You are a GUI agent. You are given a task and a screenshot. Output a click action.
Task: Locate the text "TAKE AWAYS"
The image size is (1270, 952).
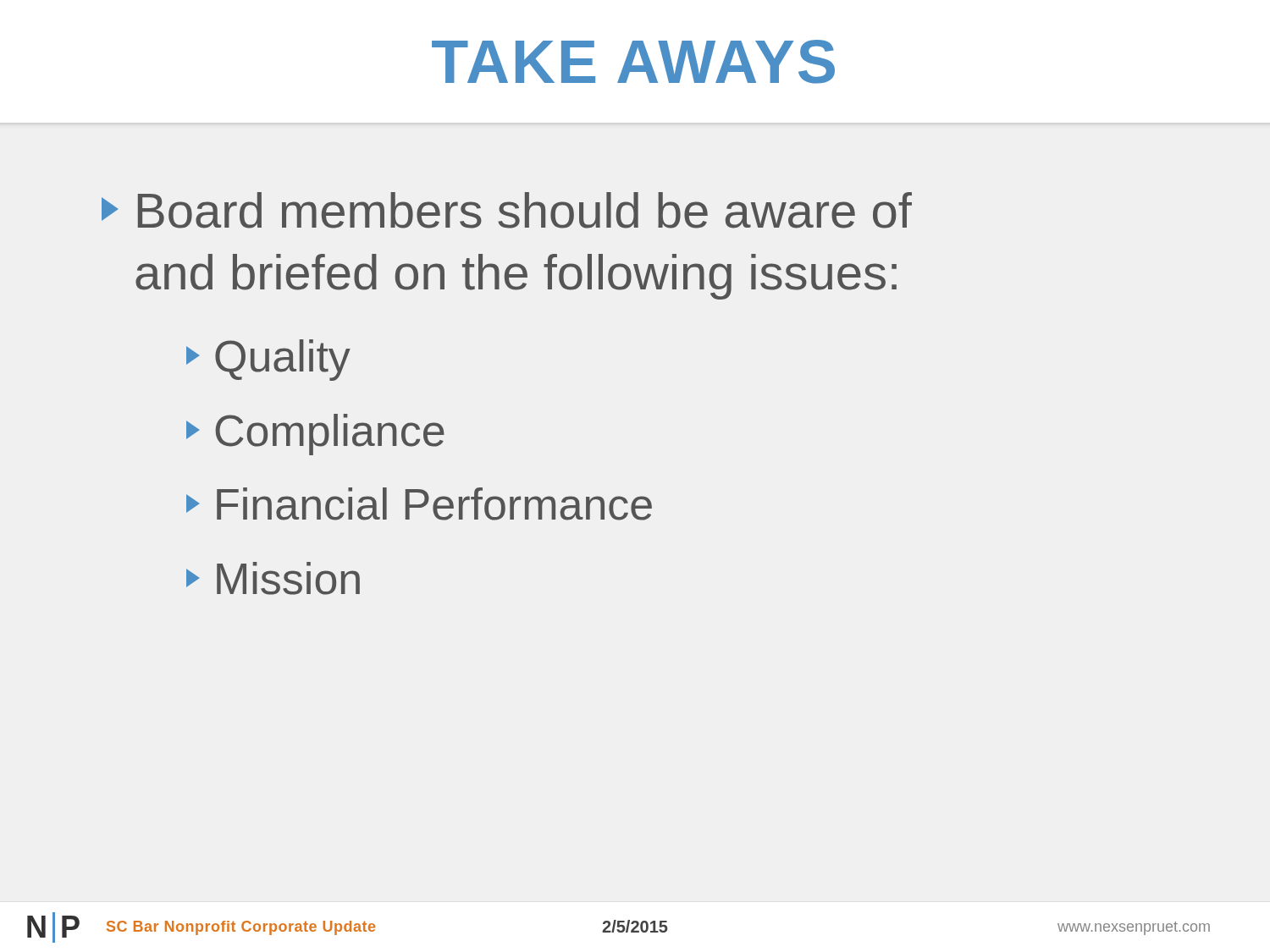point(635,61)
